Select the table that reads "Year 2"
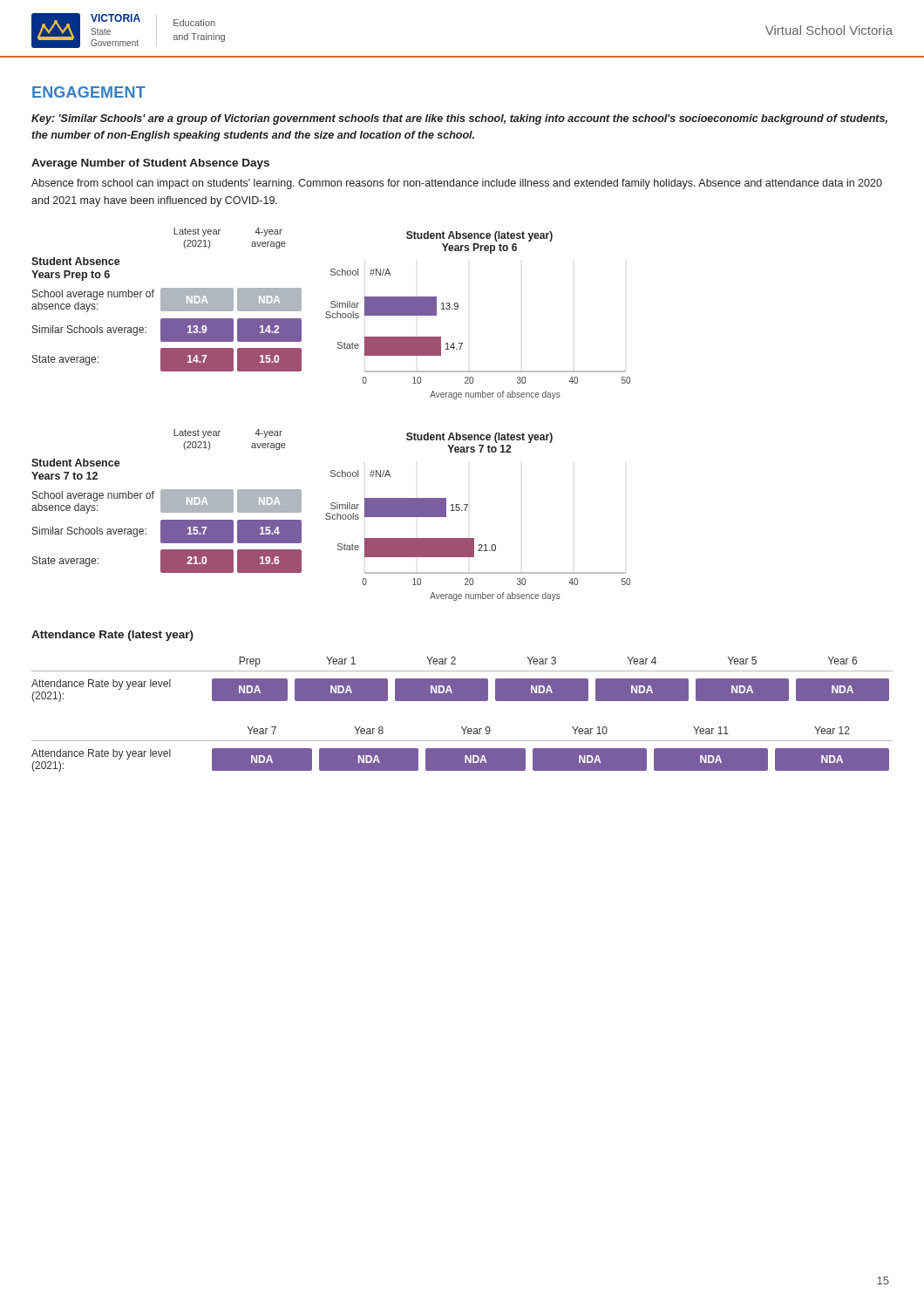Screen dimensions: 1308x924 tap(462, 679)
